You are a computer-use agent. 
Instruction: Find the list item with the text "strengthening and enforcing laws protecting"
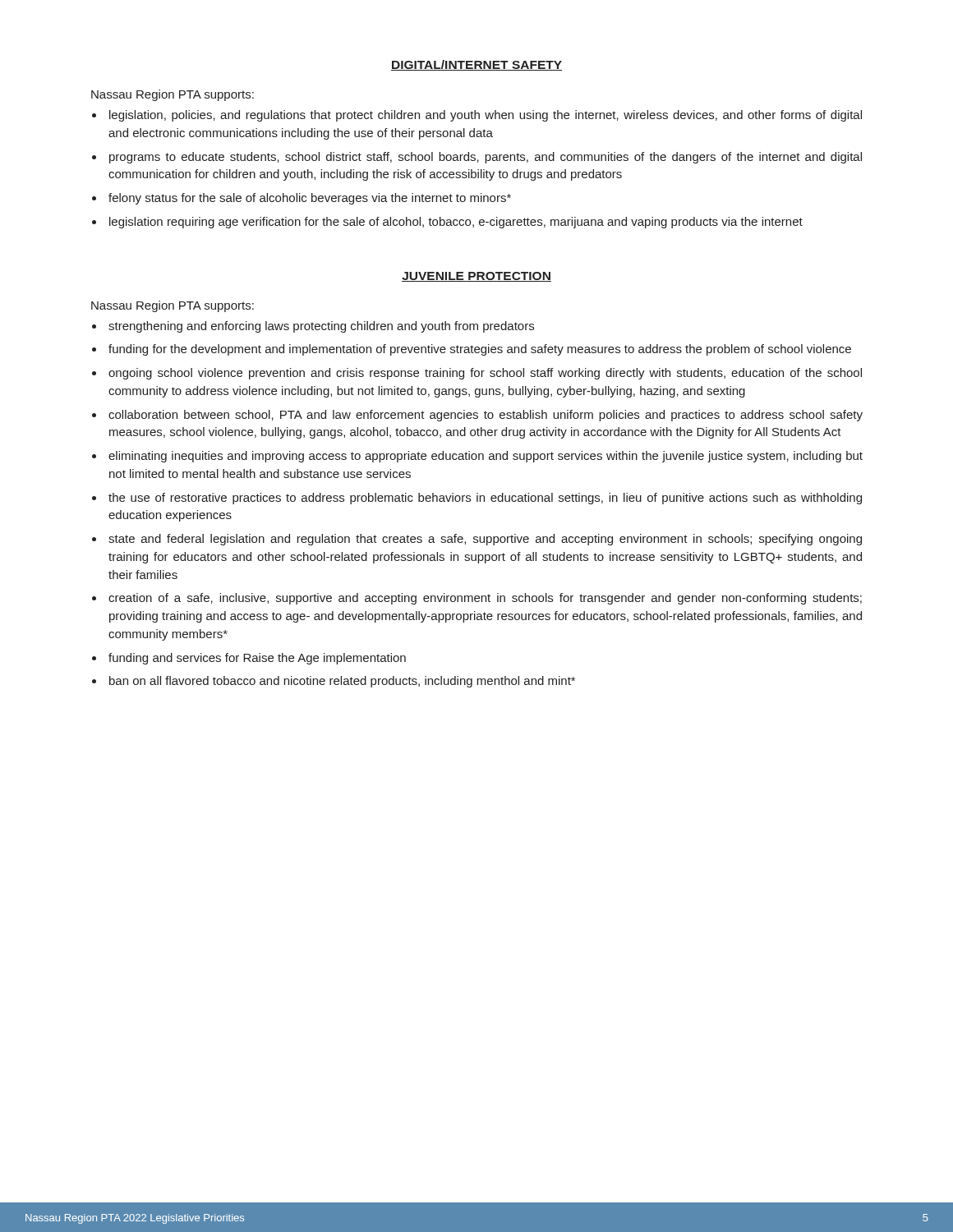[x=321, y=325]
